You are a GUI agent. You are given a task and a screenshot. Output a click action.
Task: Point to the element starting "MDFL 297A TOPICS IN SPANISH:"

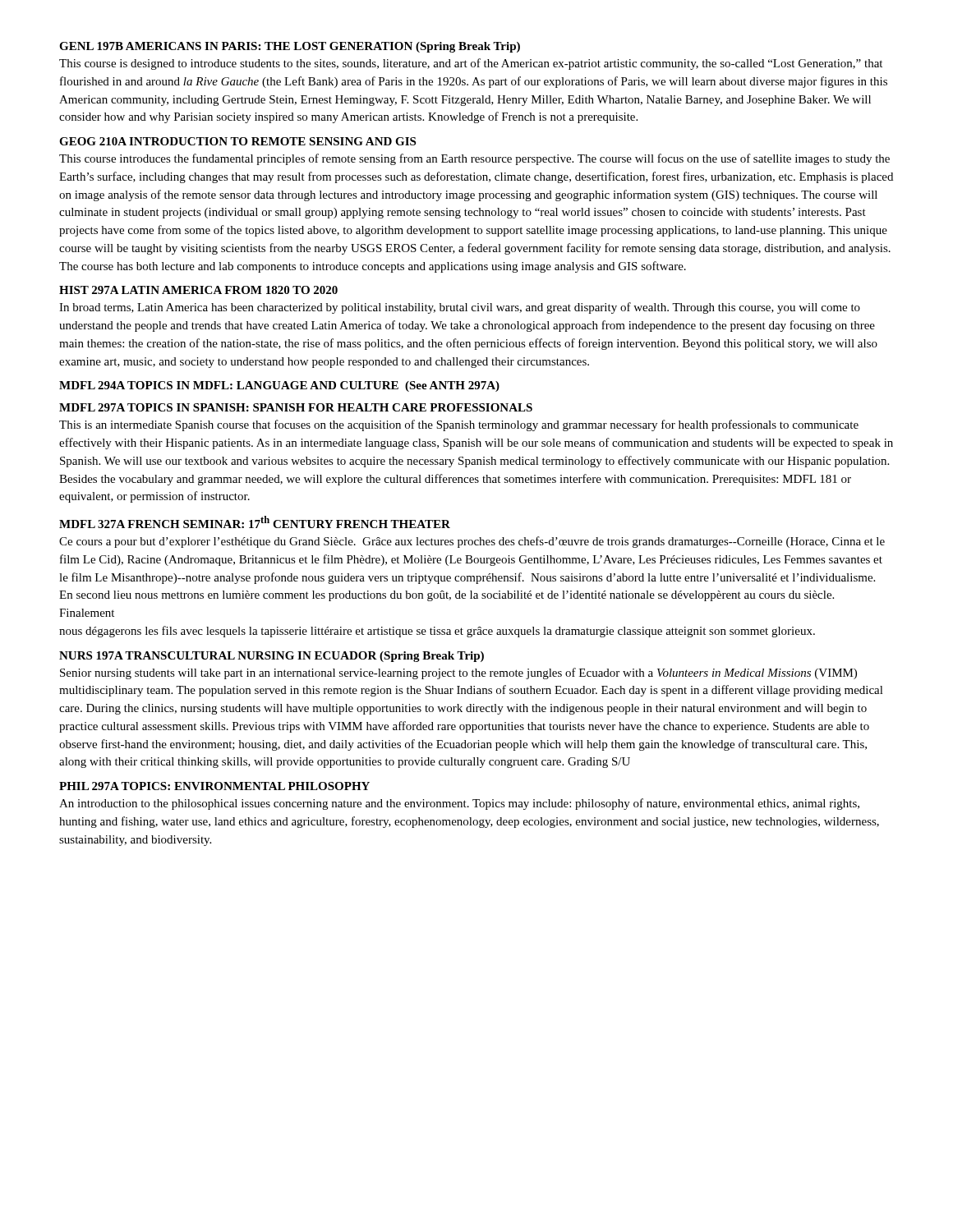tap(296, 408)
